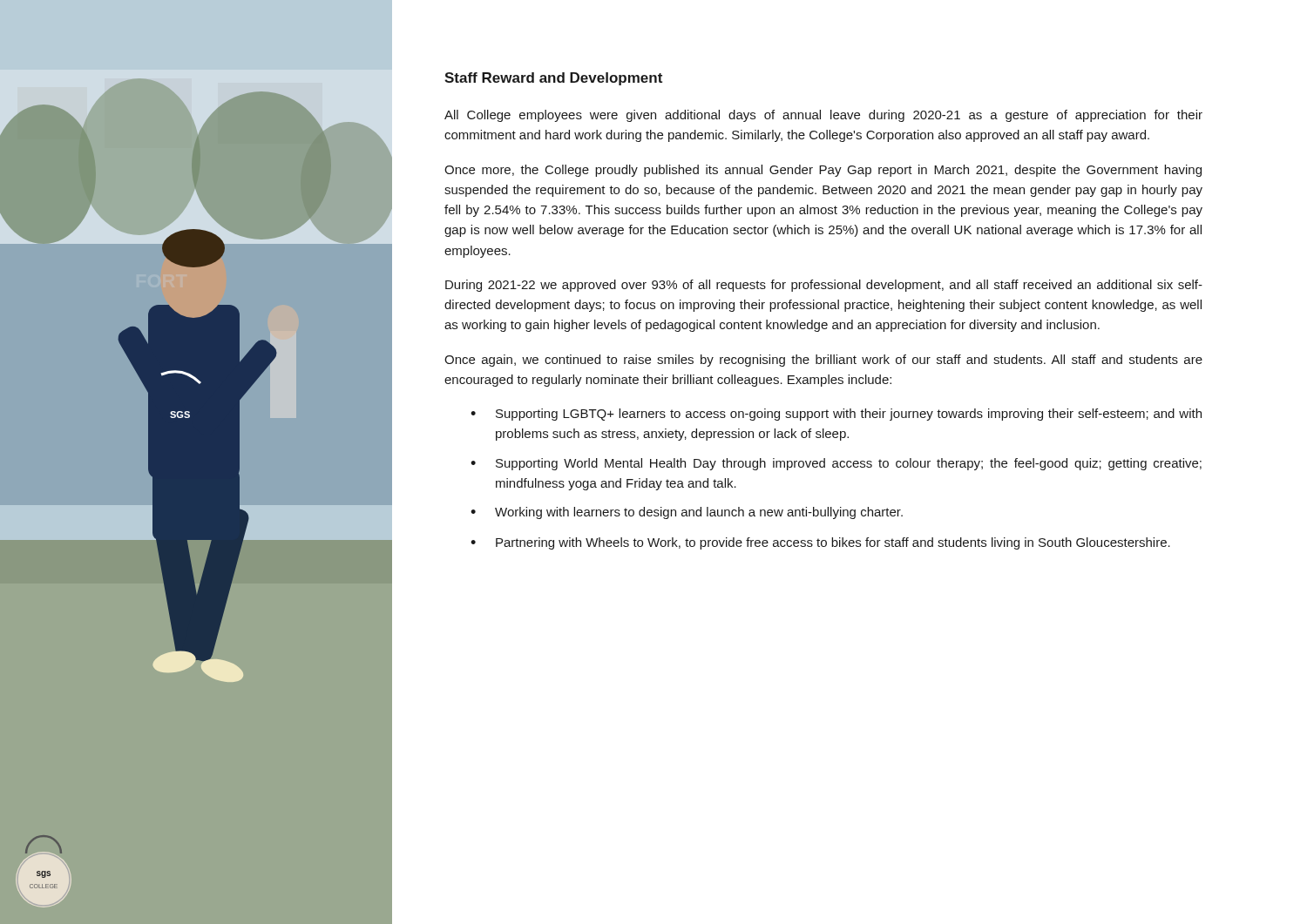
Task: Navigate to the region starting "• Working with learners"
Action: [836, 513]
